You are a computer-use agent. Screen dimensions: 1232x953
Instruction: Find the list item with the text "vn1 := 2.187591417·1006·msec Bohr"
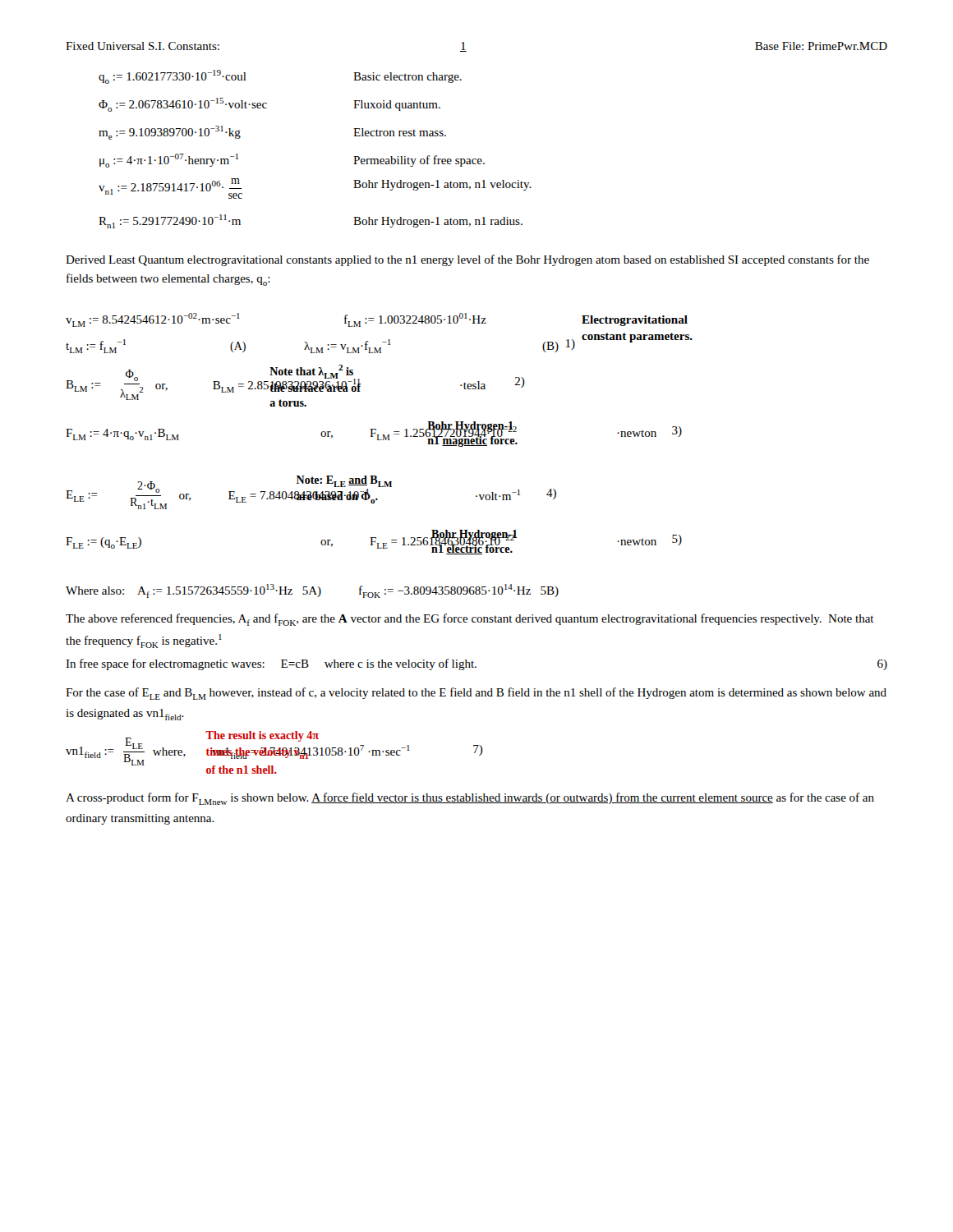235,188
